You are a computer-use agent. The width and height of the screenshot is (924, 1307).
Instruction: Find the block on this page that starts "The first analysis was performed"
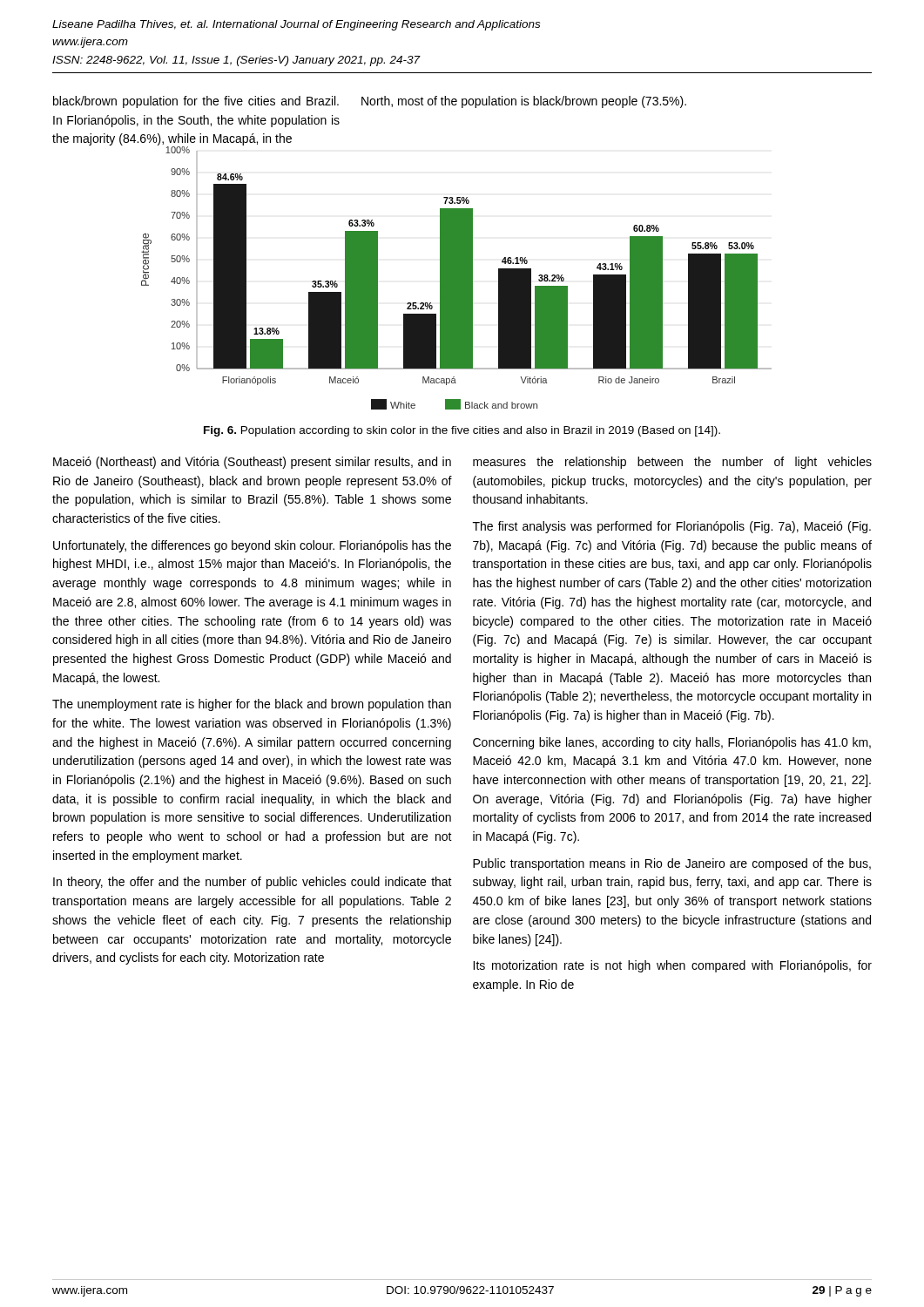[672, 621]
